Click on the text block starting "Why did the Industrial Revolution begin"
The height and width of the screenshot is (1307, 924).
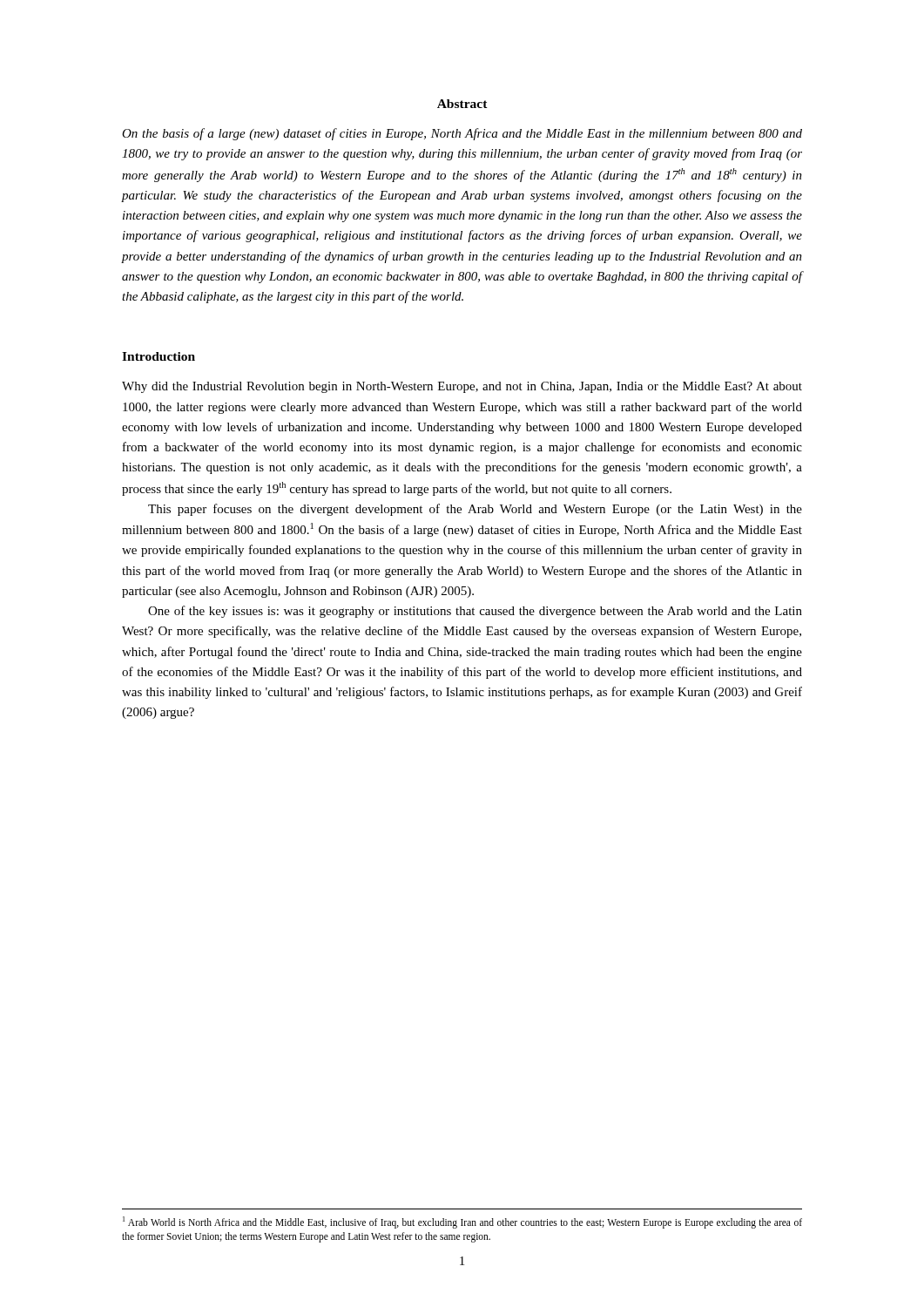[462, 437]
